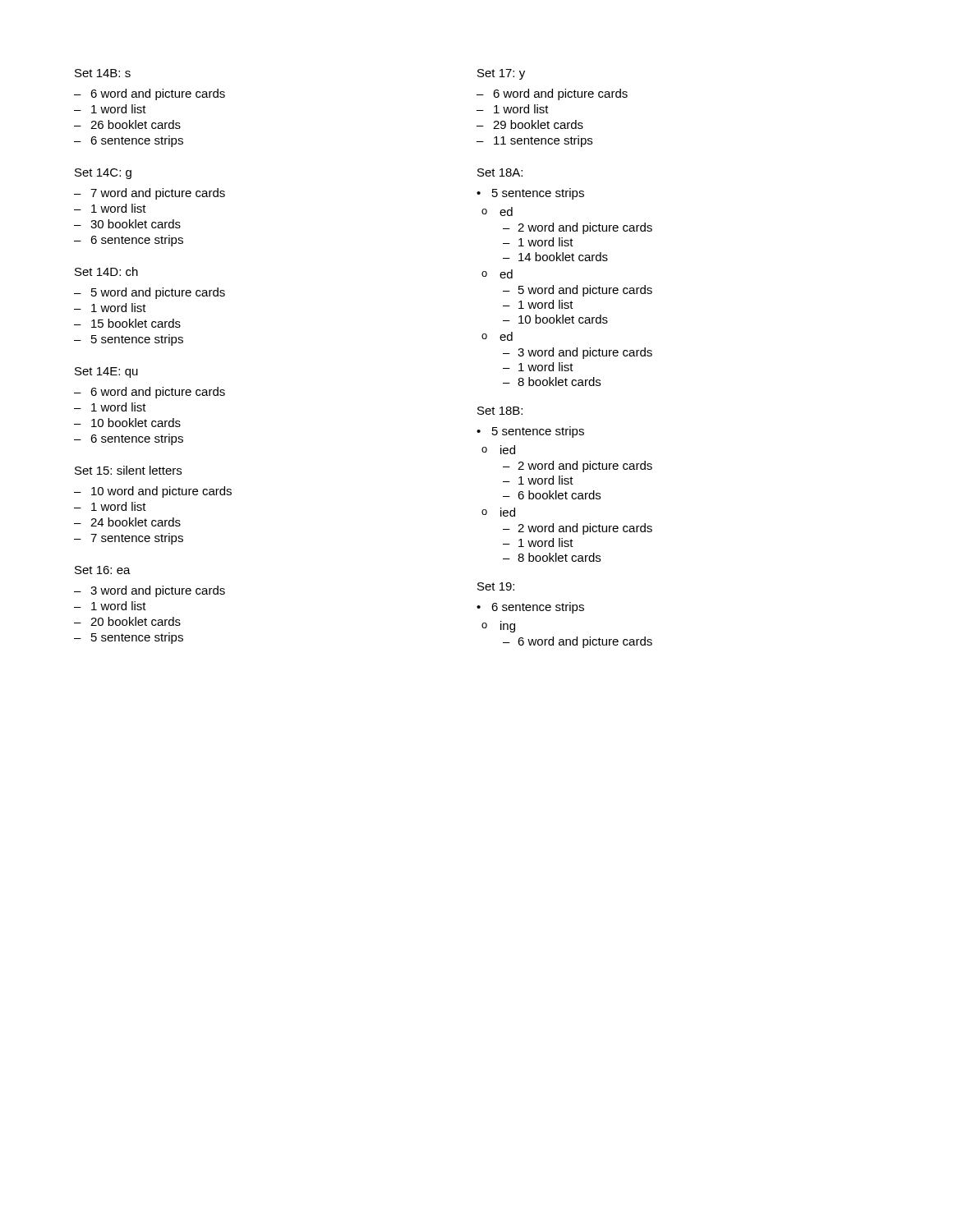The image size is (953, 1232).
Task: Locate the section header with the text "Set 15: silent"
Action: [x=128, y=470]
